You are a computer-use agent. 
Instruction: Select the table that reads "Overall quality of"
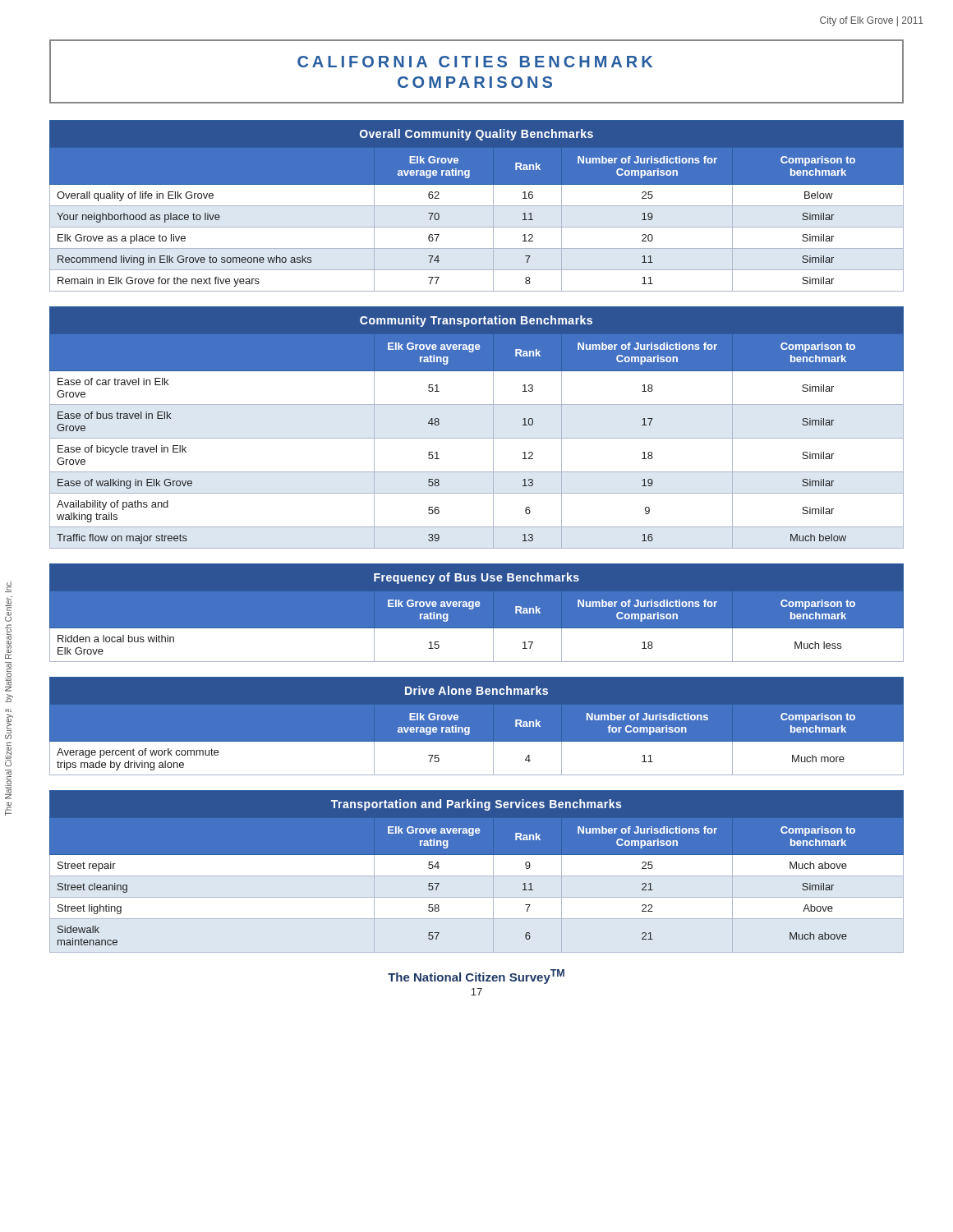[476, 206]
